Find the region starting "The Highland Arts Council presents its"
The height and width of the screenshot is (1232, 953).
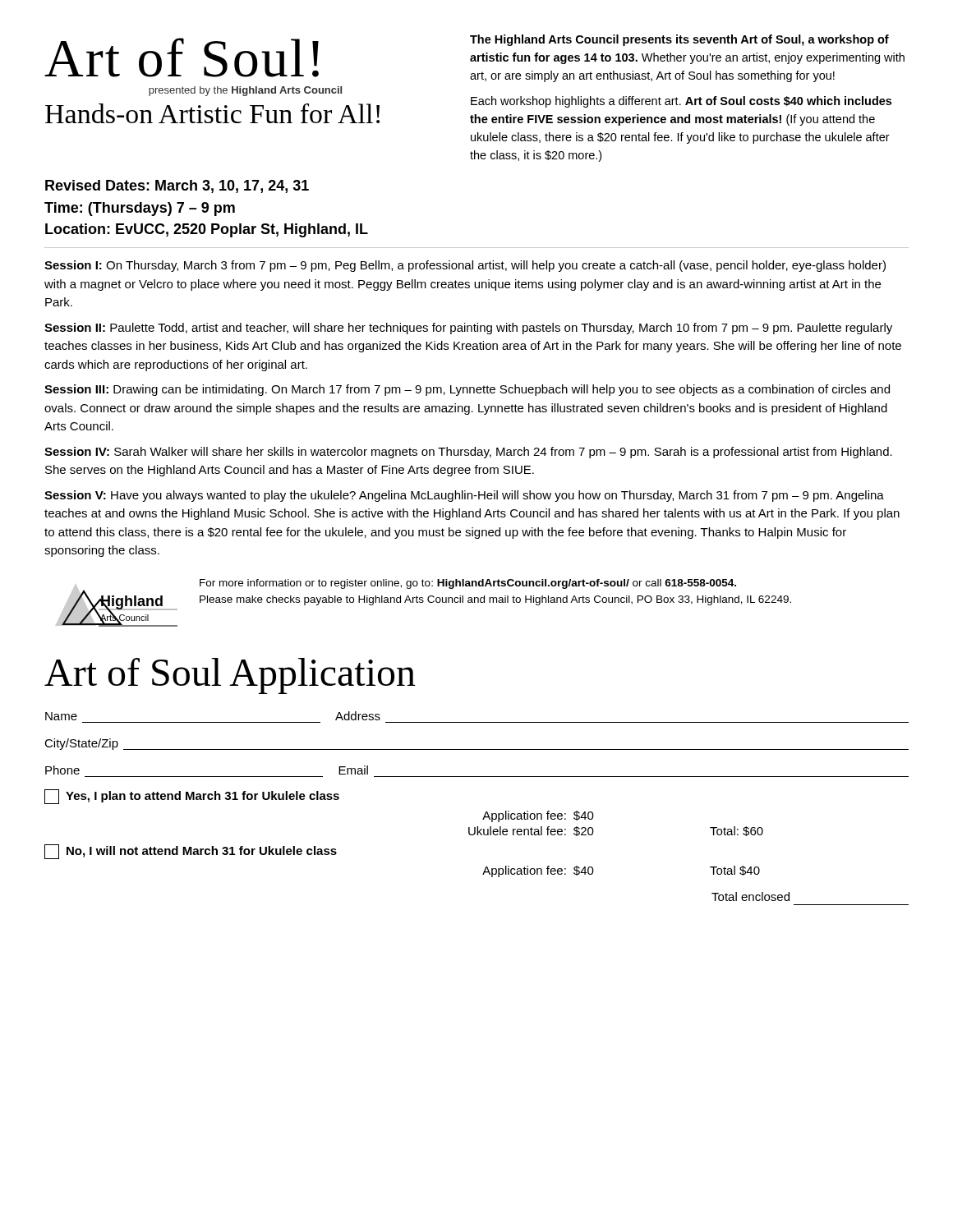[688, 57]
